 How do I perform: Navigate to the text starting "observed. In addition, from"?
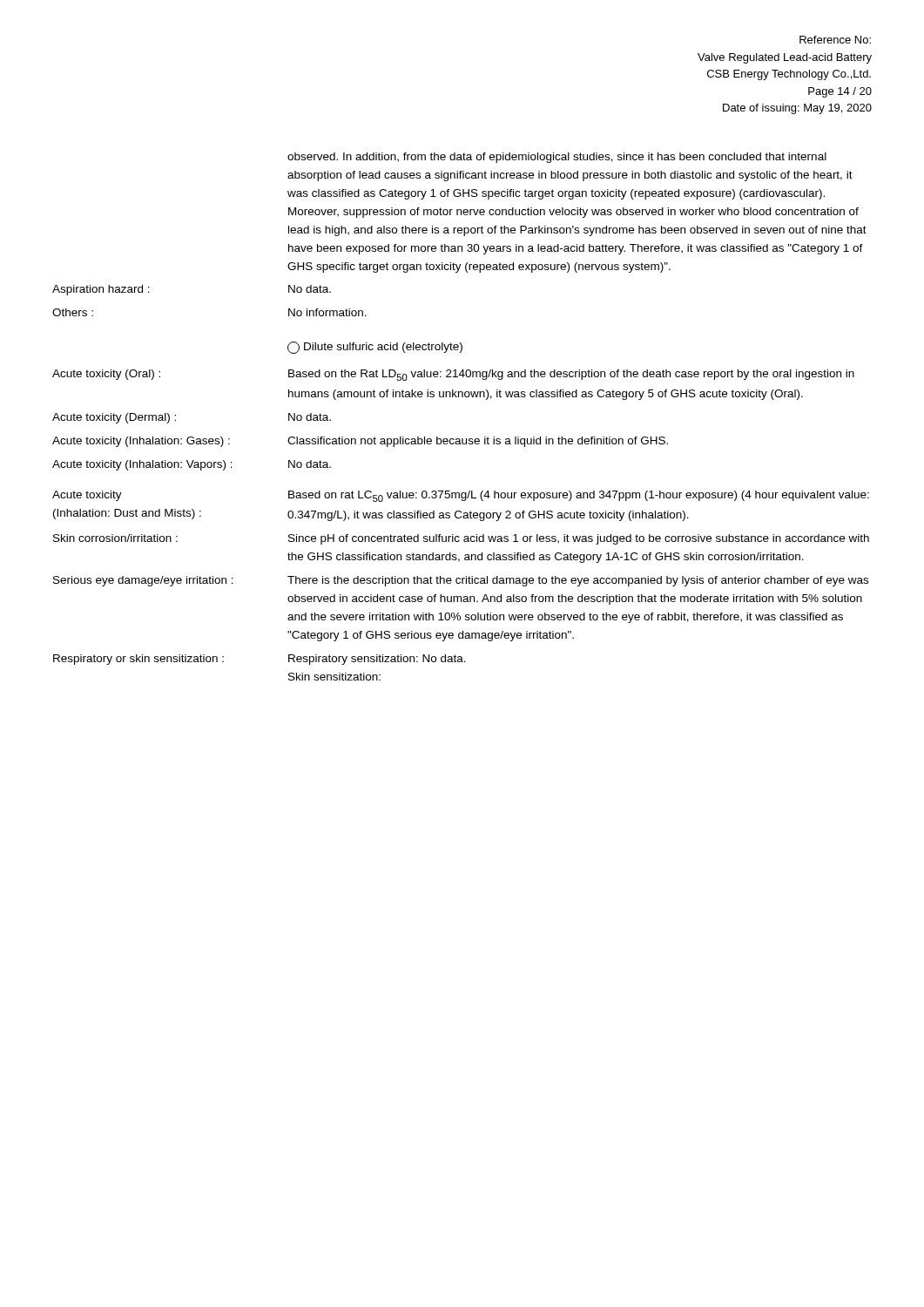pyautogui.click(x=462, y=212)
